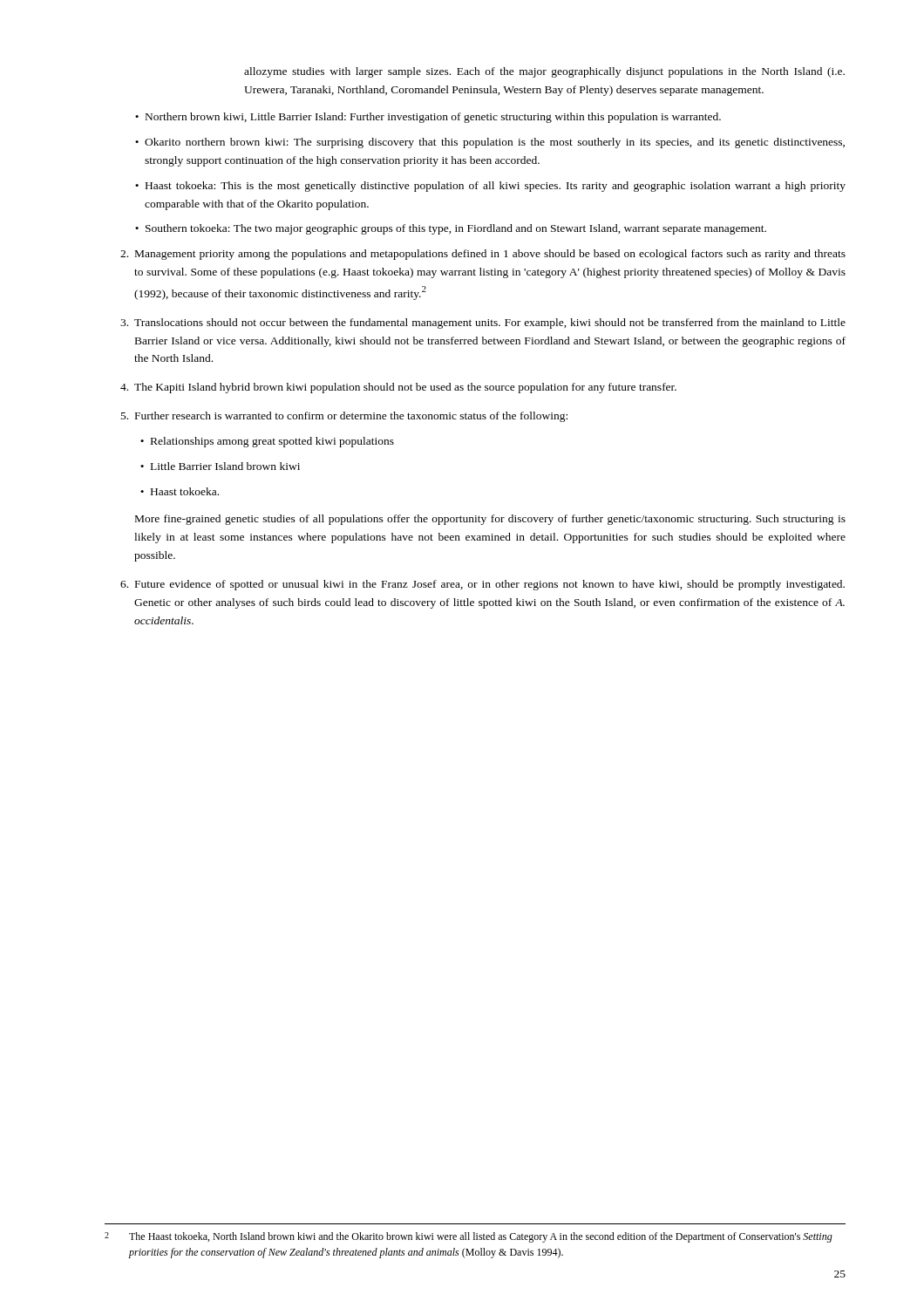Locate the block of text that opens with "More fine-grained genetic"
The height and width of the screenshot is (1308, 924).
click(x=490, y=537)
